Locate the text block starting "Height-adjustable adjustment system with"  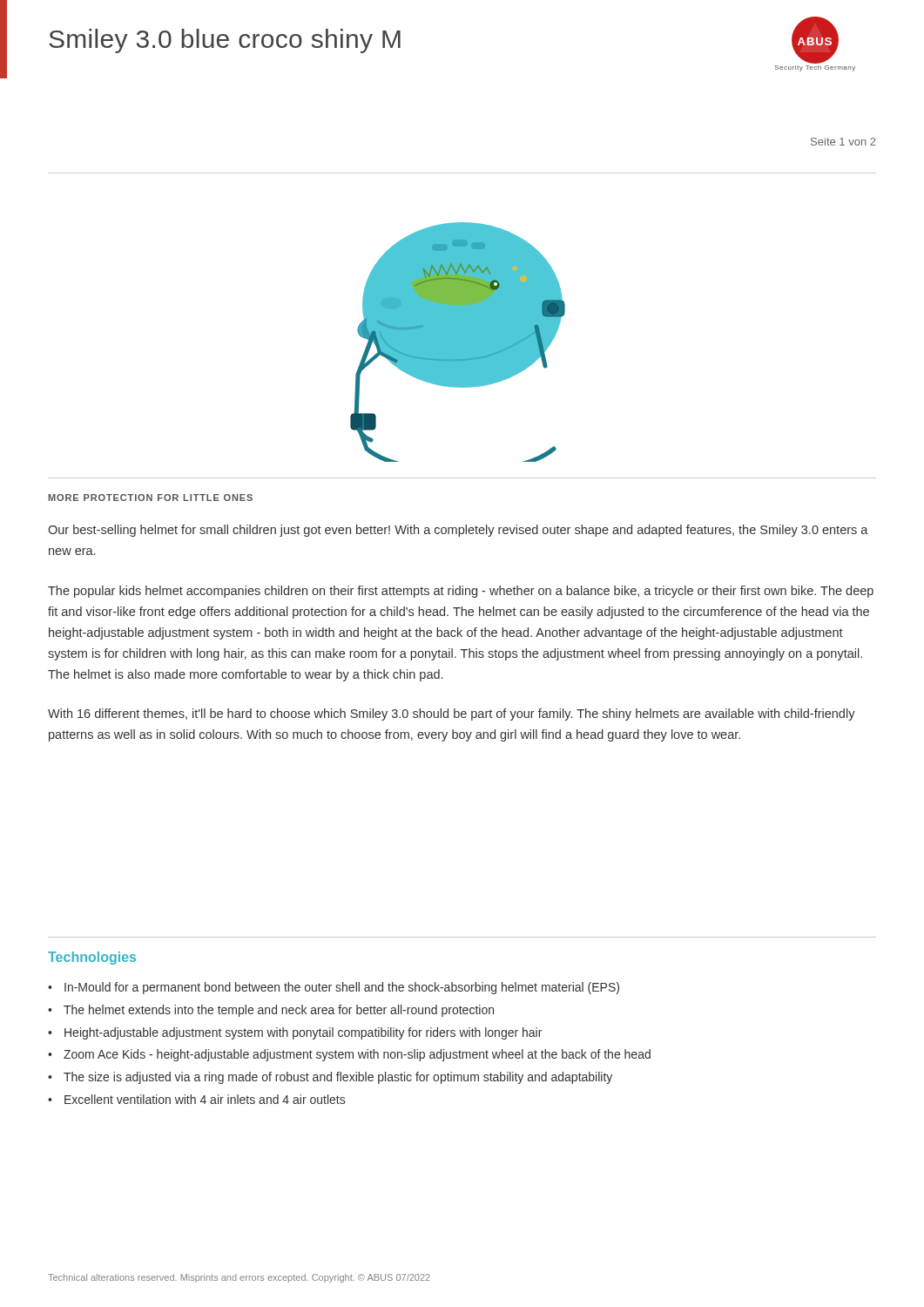pos(303,1032)
